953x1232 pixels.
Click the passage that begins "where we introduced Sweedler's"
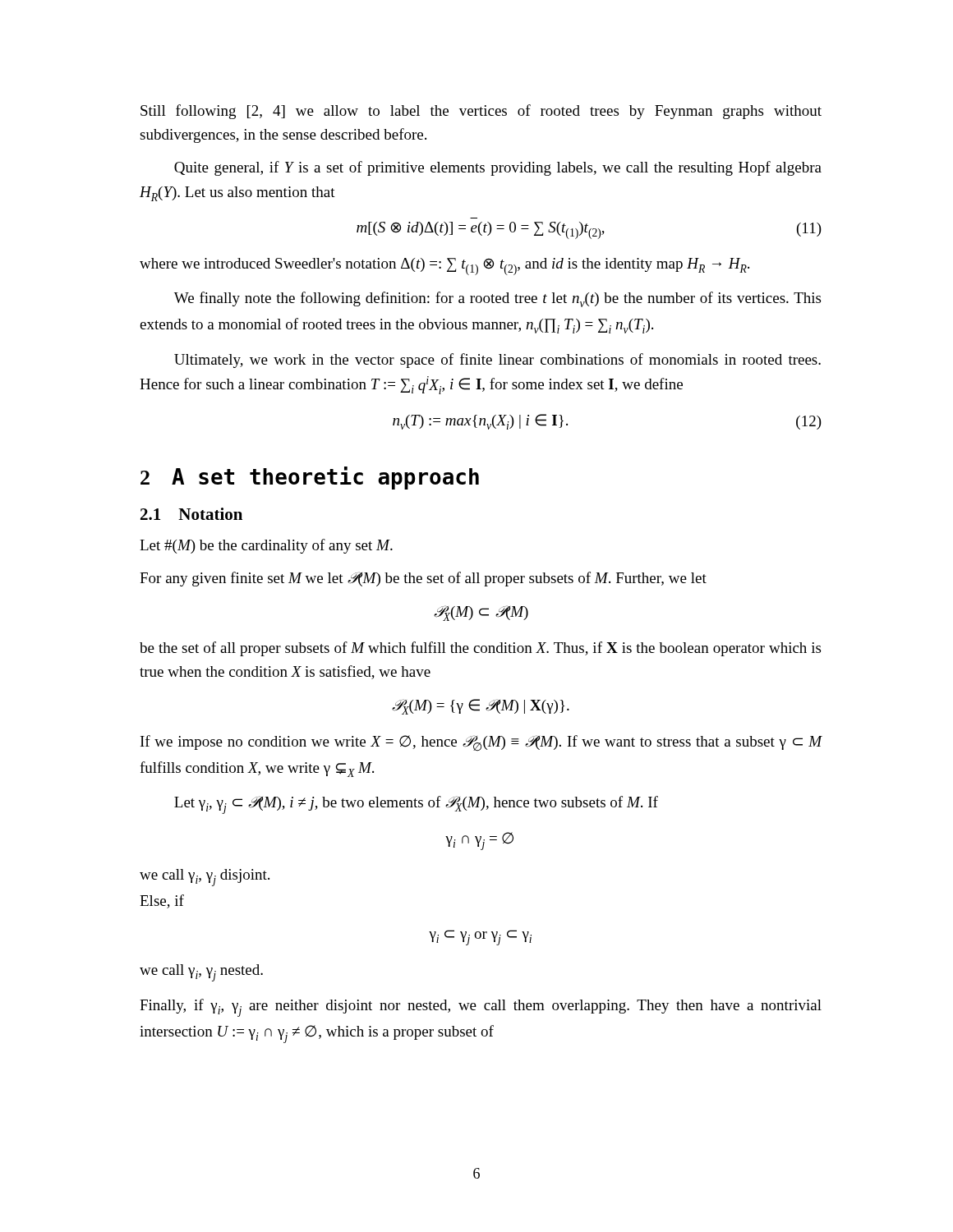point(481,325)
